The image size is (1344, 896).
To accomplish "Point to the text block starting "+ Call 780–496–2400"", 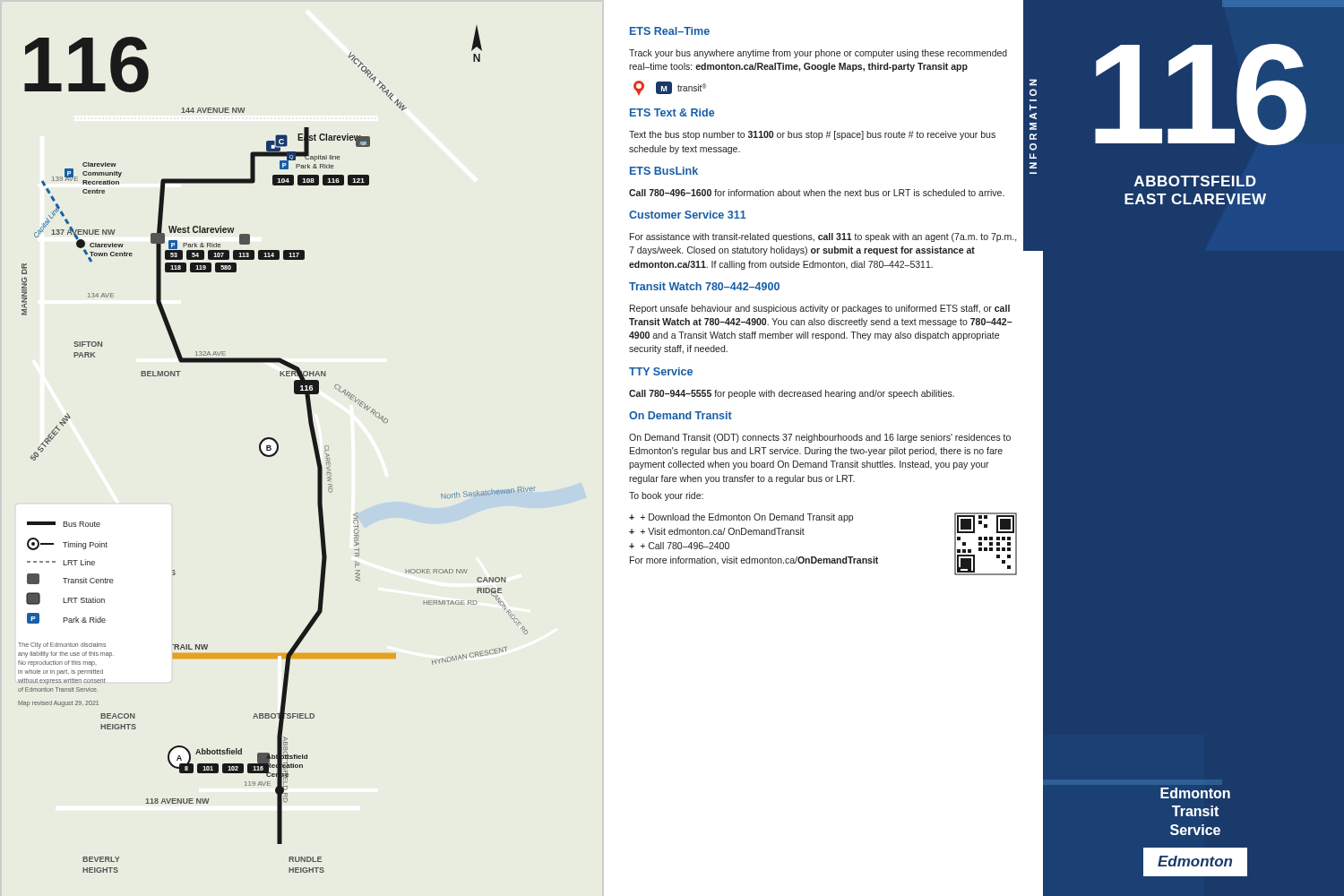I will tap(685, 546).
